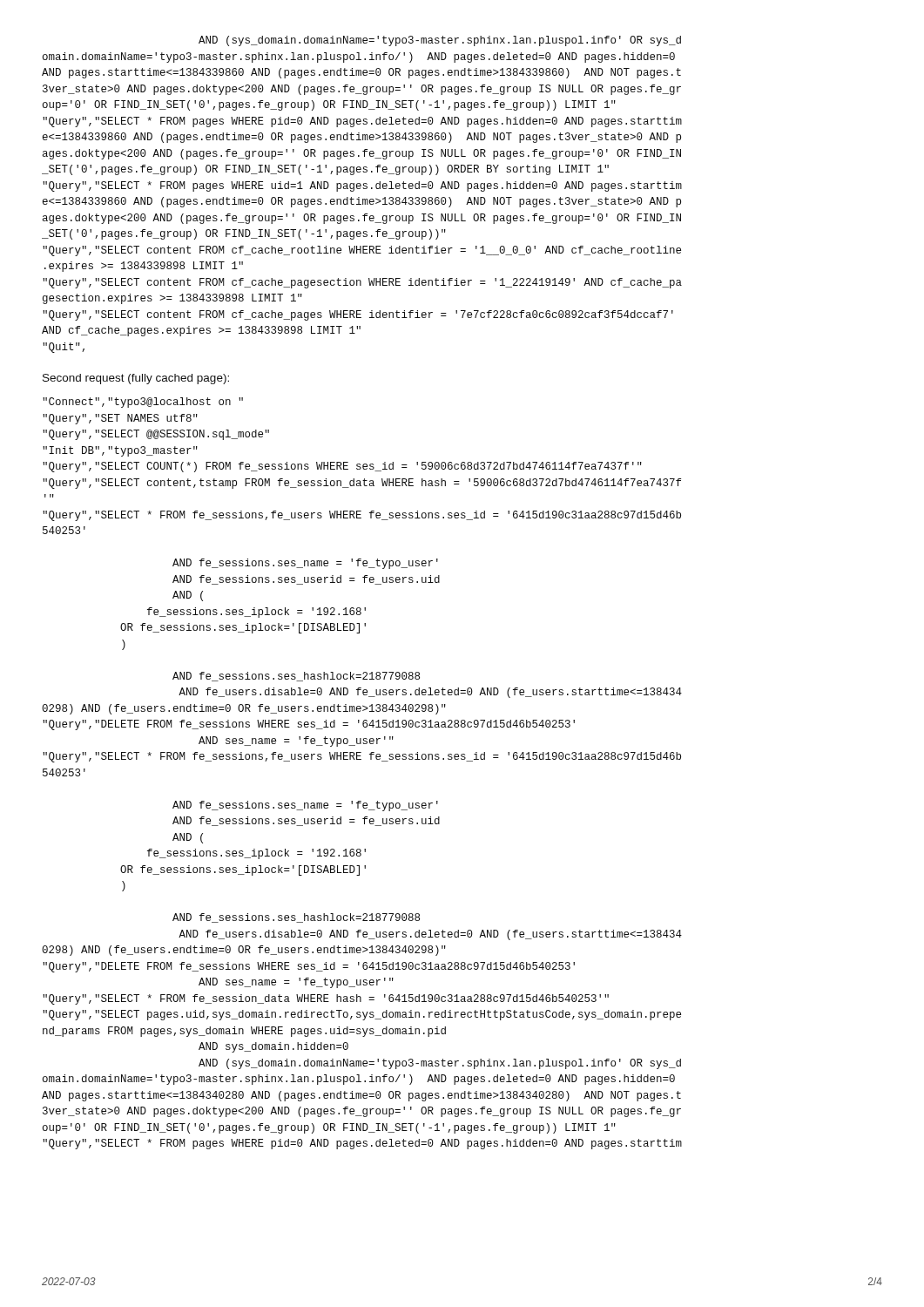This screenshot has height=1307, width=924.
Task: Click on the text block with the text ""Connect","typo3@localhost on " "Query","SET"
Action: [x=143, y=403]
